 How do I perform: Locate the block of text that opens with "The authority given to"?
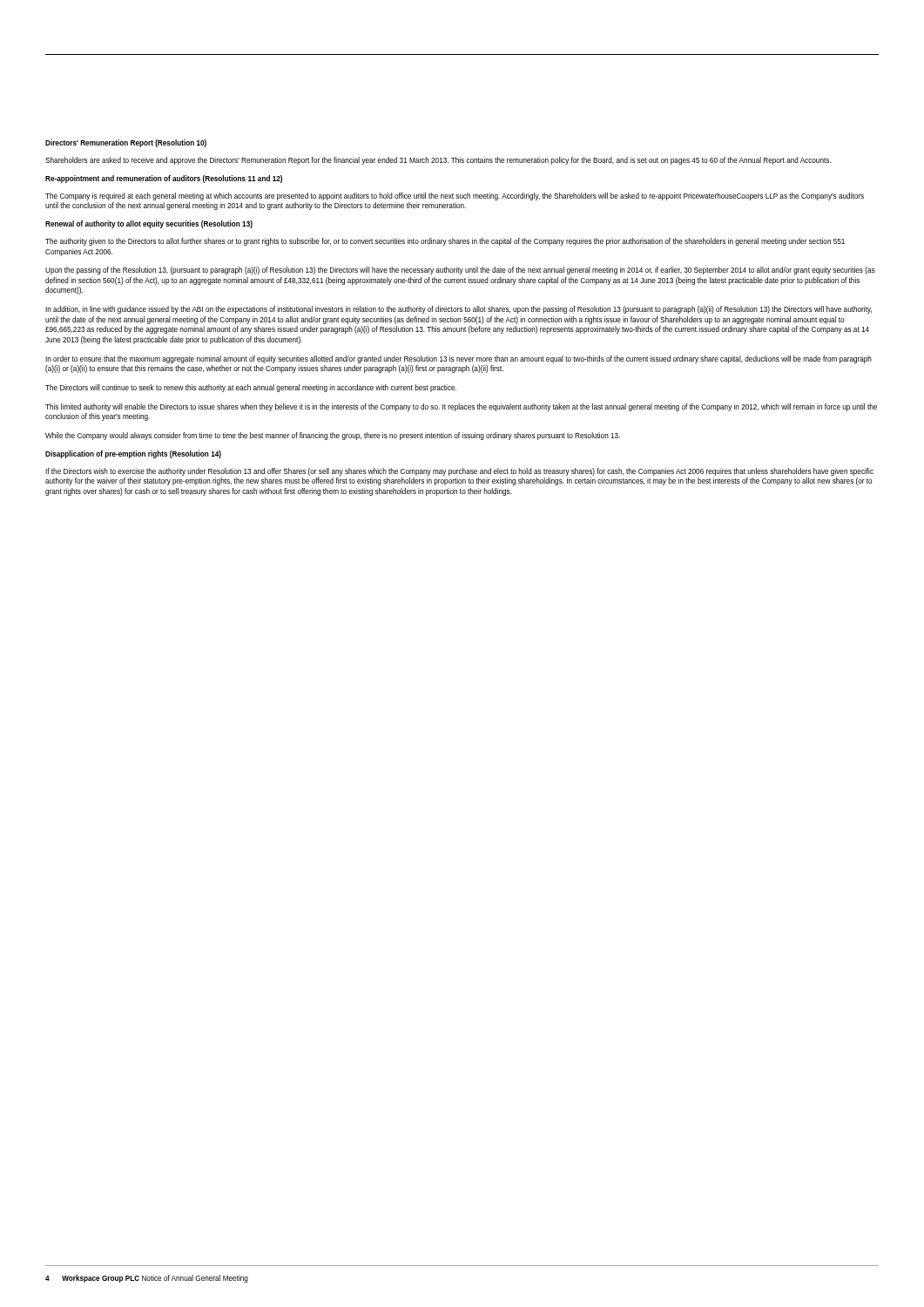point(462,247)
